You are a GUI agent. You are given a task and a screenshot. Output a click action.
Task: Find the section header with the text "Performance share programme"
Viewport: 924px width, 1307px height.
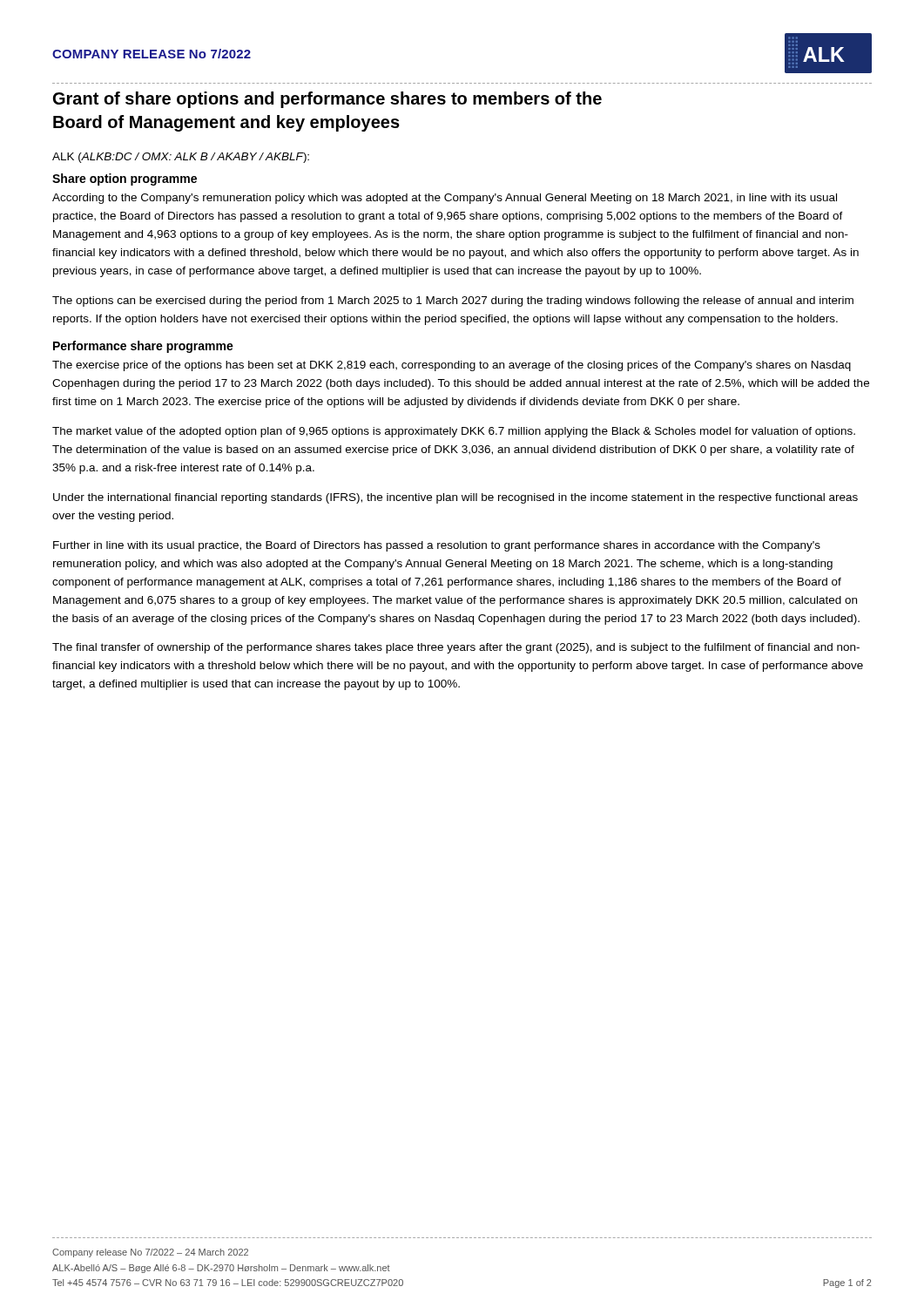point(143,346)
